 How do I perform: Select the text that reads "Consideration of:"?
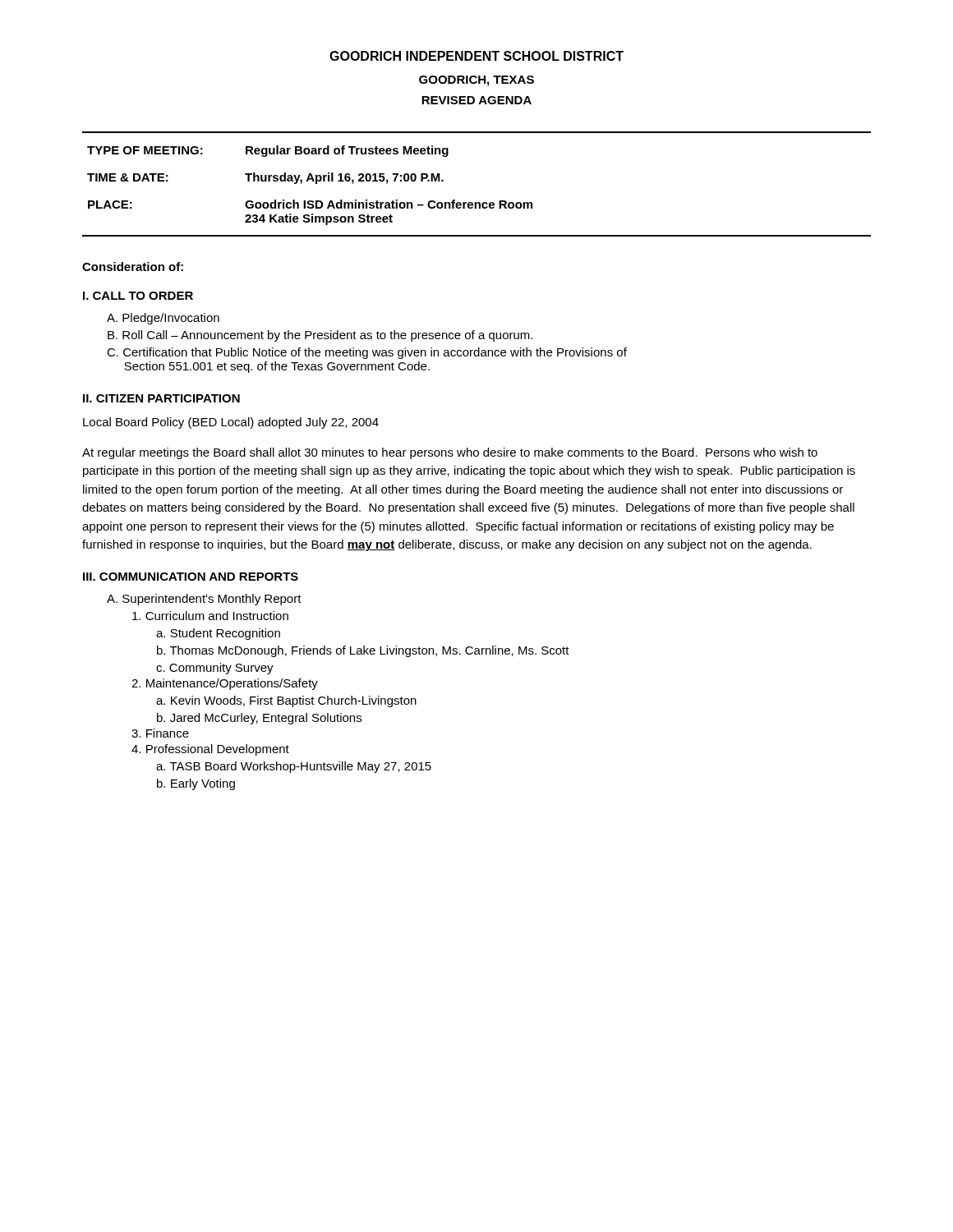coord(133,267)
